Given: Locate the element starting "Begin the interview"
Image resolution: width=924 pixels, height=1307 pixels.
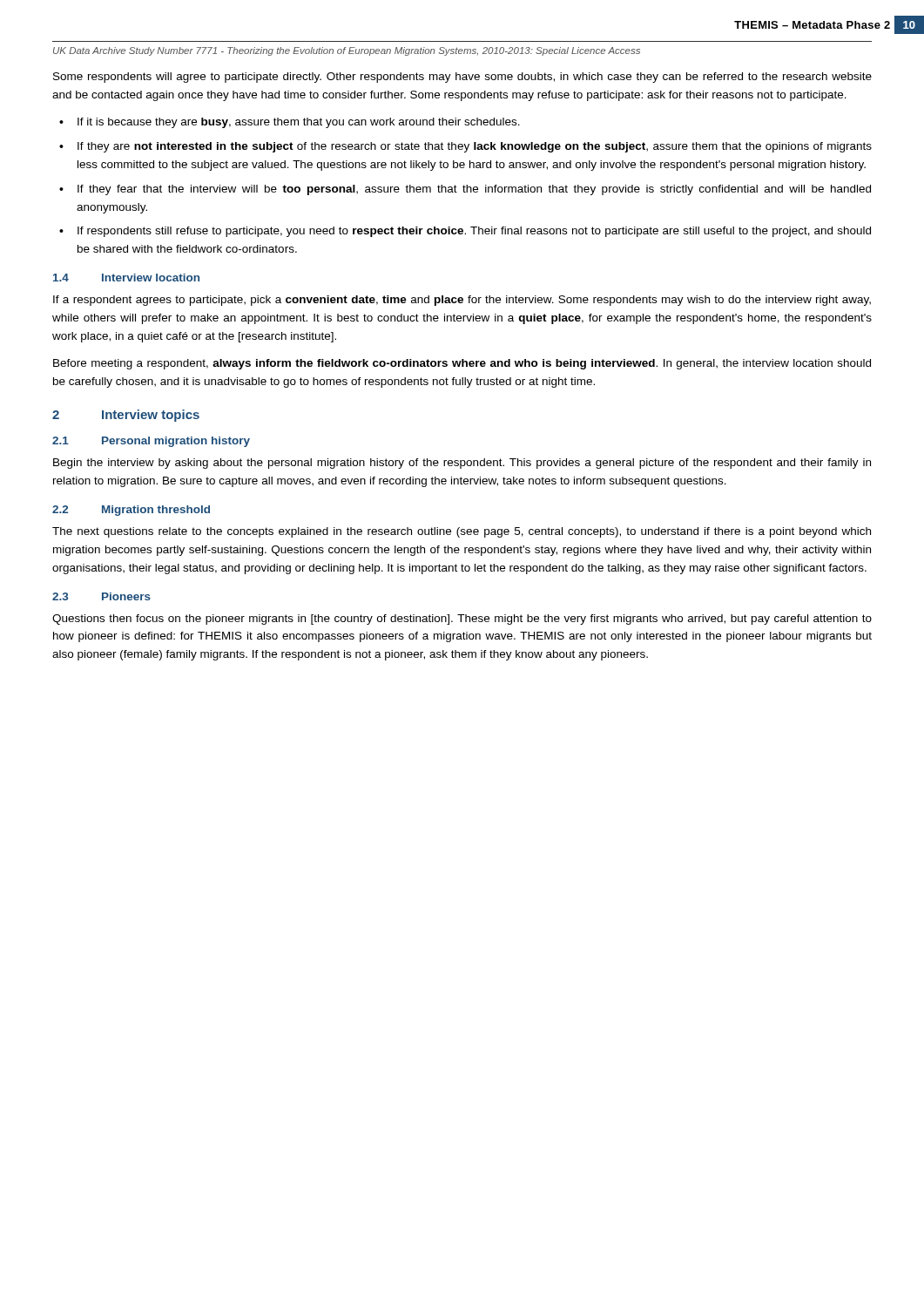Looking at the screenshot, I should [x=462, y=471].
